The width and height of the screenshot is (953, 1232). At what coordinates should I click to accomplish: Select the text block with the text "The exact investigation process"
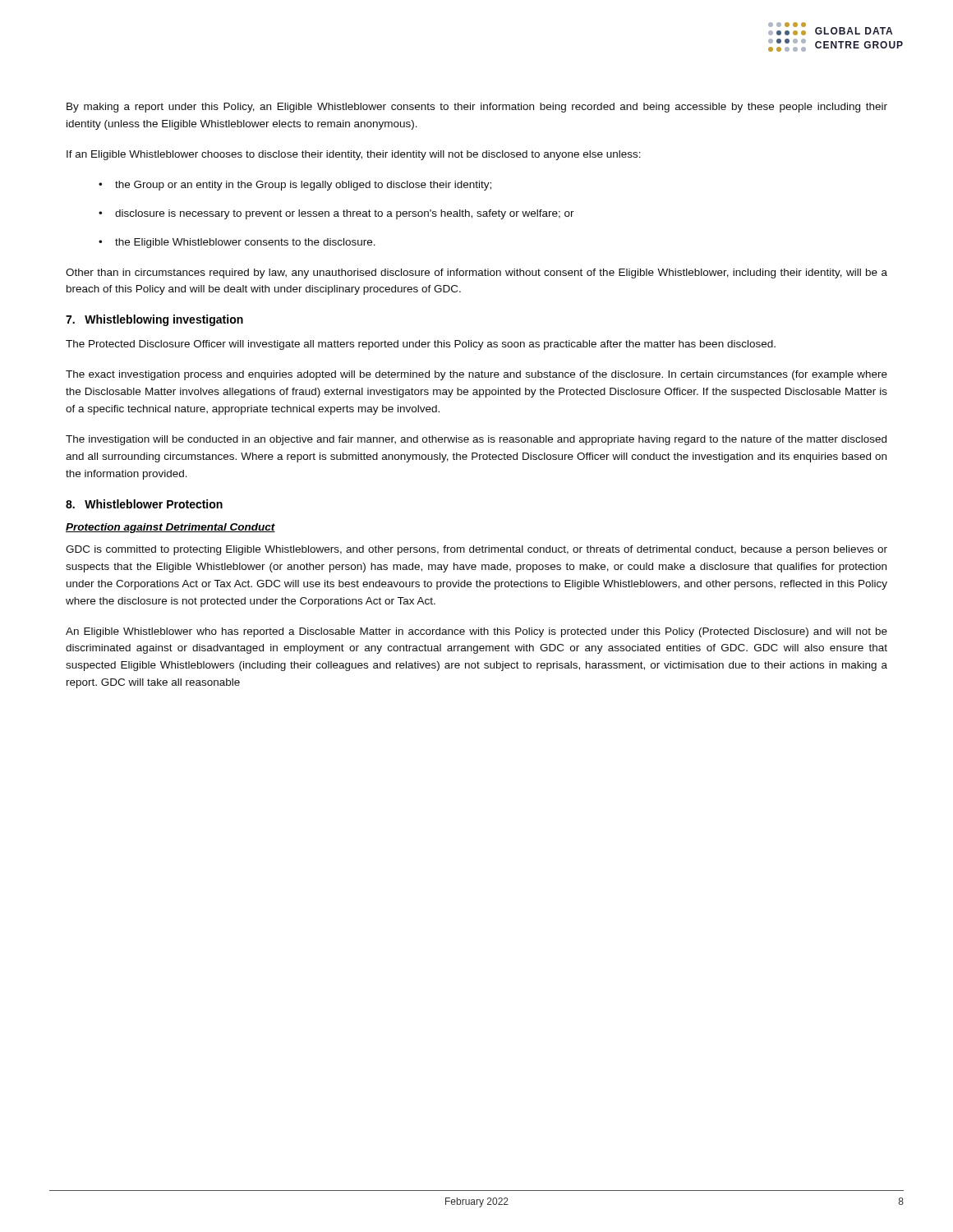[476, 392]
